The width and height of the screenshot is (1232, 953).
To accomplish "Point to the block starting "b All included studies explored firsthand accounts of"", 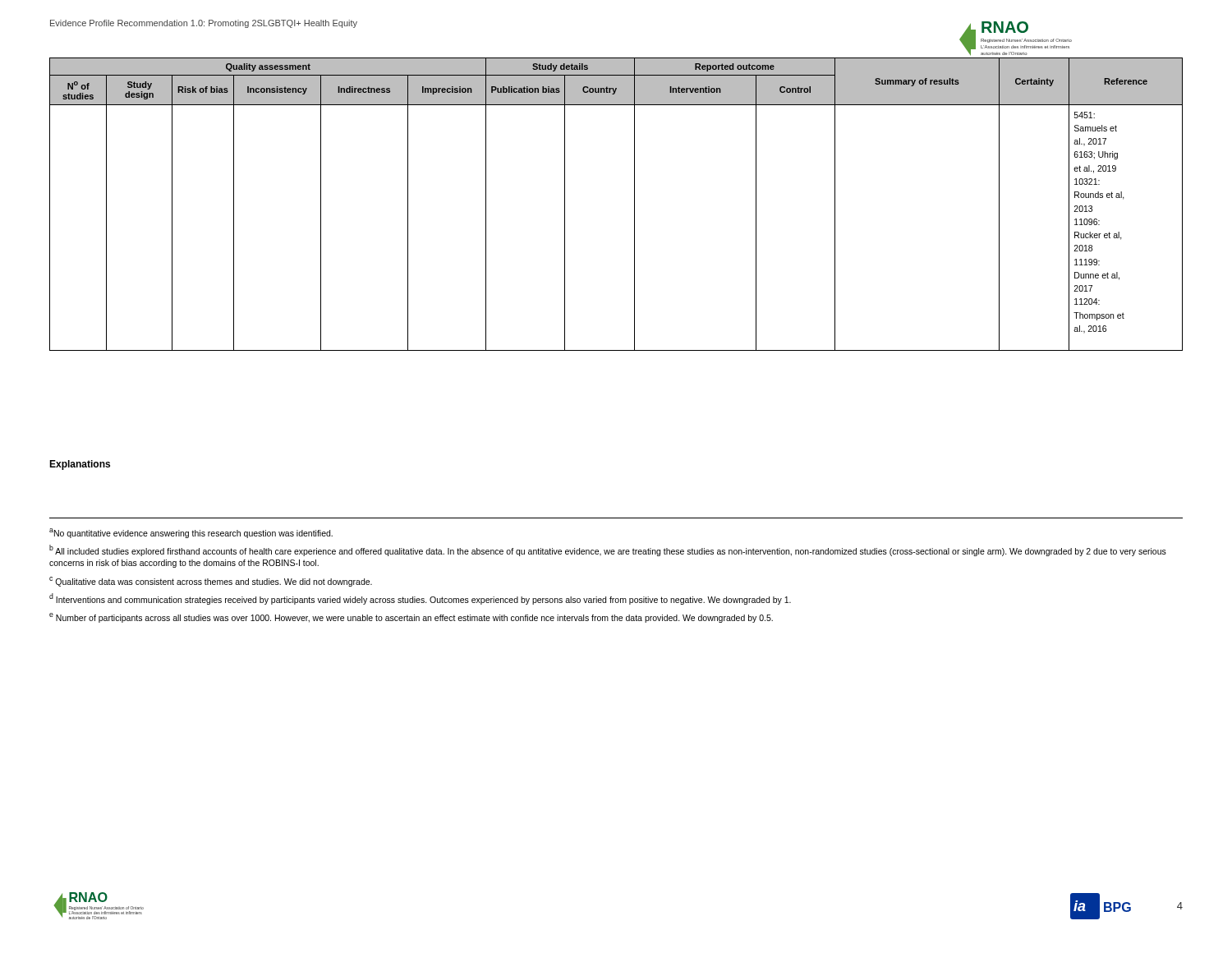I will click(608, 556).
